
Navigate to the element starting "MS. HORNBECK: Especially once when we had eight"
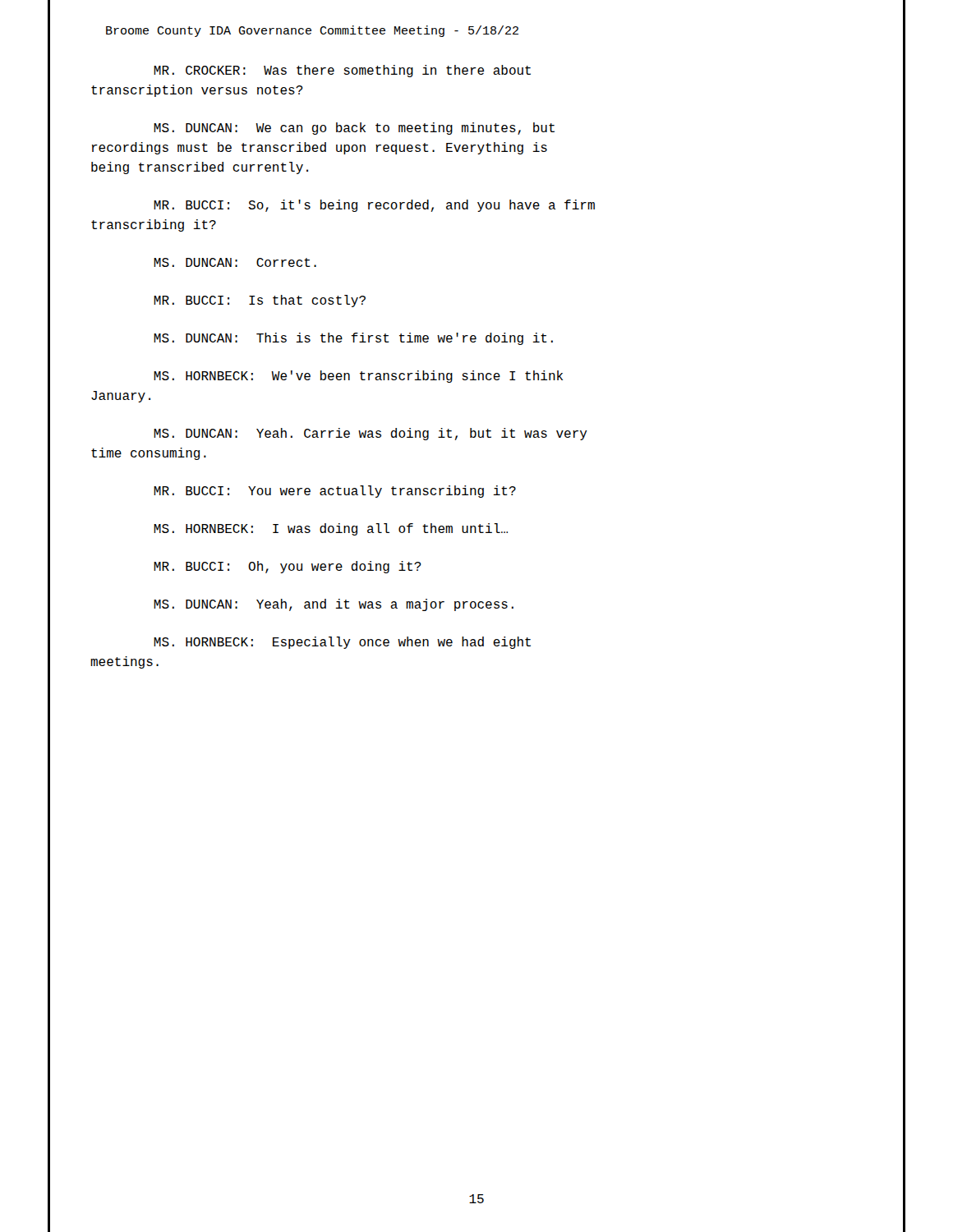tap(311, 653)
